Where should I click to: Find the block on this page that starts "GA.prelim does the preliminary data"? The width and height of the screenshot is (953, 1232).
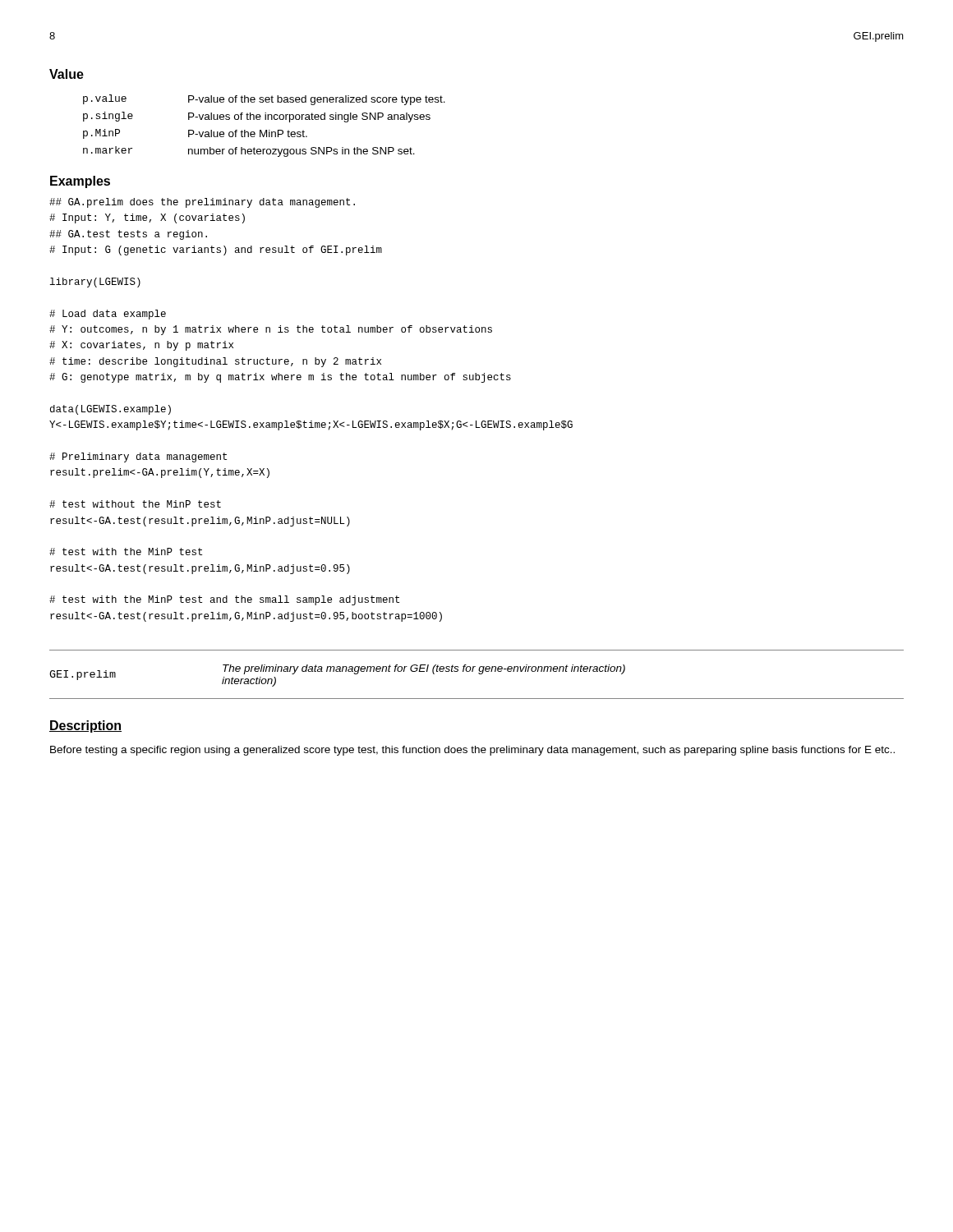(x=311, y=410)
